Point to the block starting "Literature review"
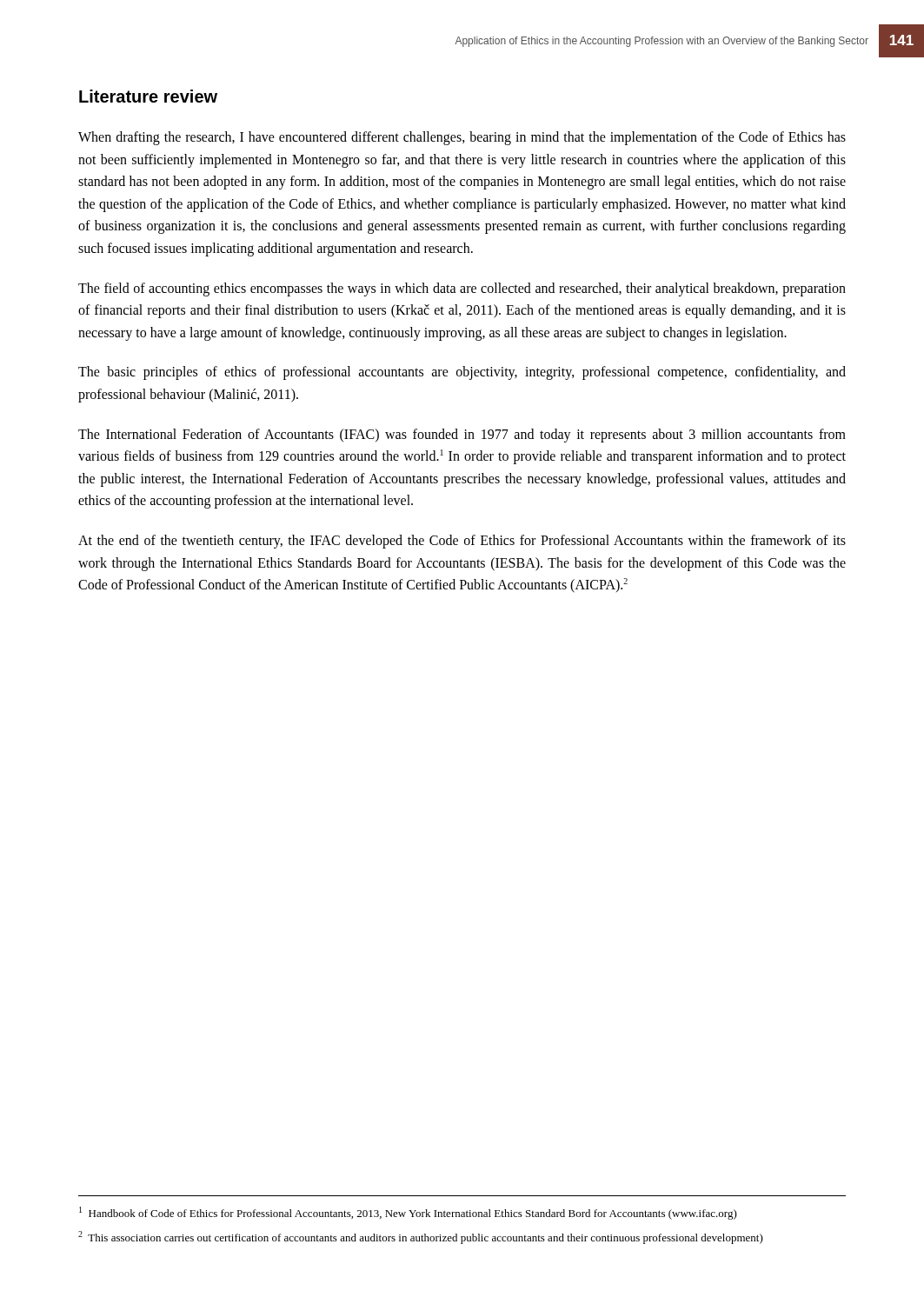The width and height of the screenshot is (924, 1304). pos(148,96)
